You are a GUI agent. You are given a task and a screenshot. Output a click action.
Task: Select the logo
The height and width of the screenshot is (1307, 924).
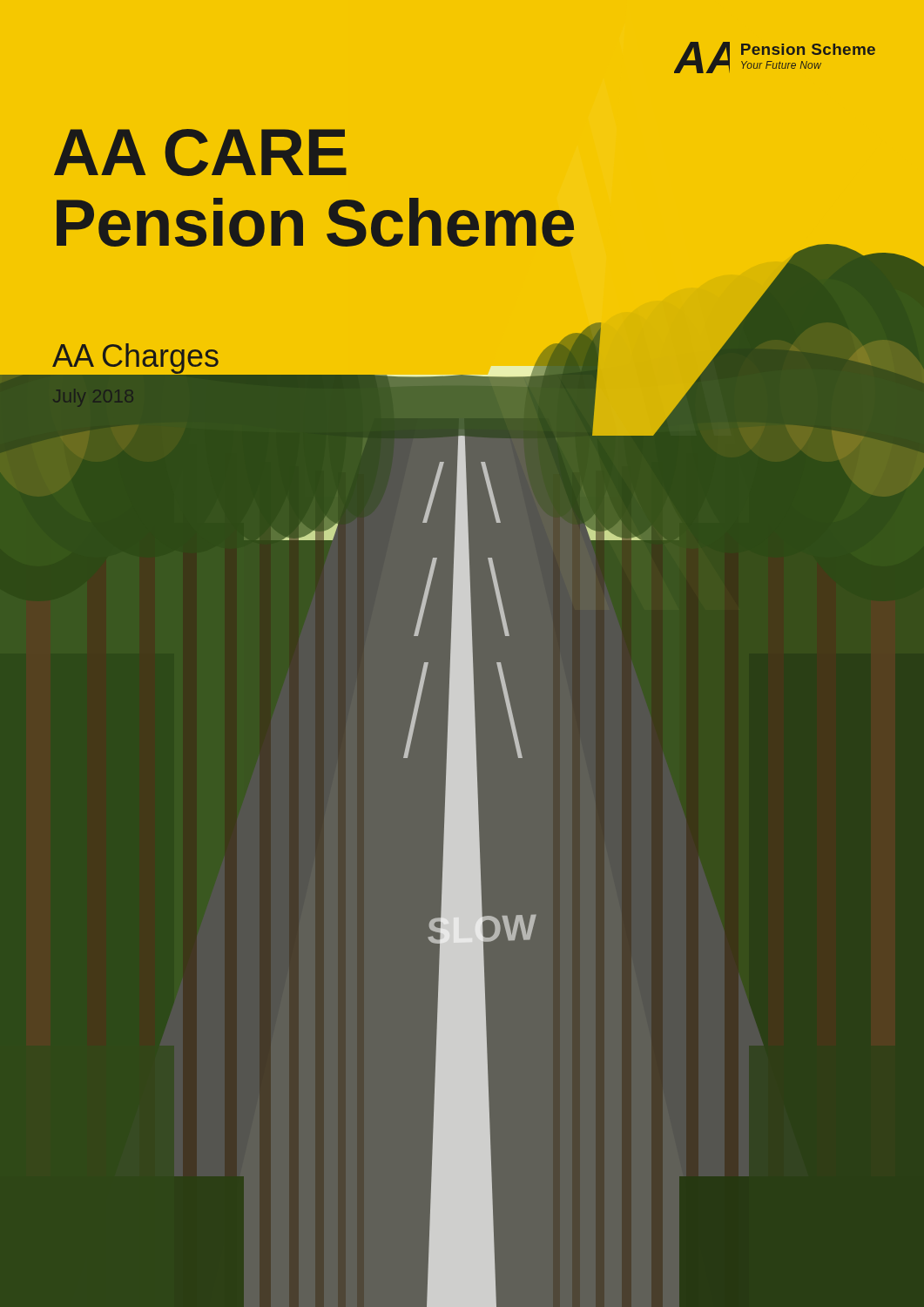pyautogui.click(x=775, y=56)
